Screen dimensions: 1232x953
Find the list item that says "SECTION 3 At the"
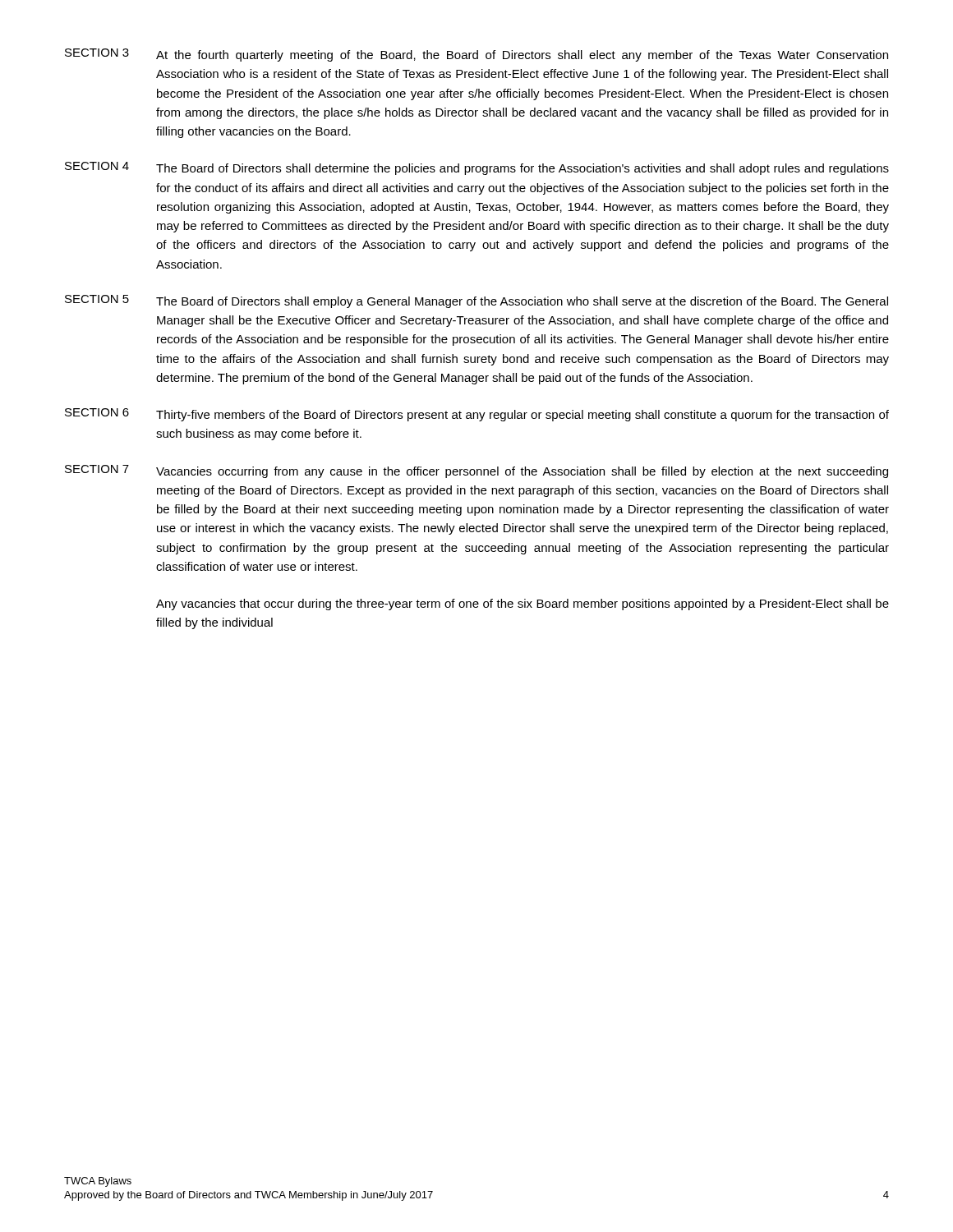(476, 93)
